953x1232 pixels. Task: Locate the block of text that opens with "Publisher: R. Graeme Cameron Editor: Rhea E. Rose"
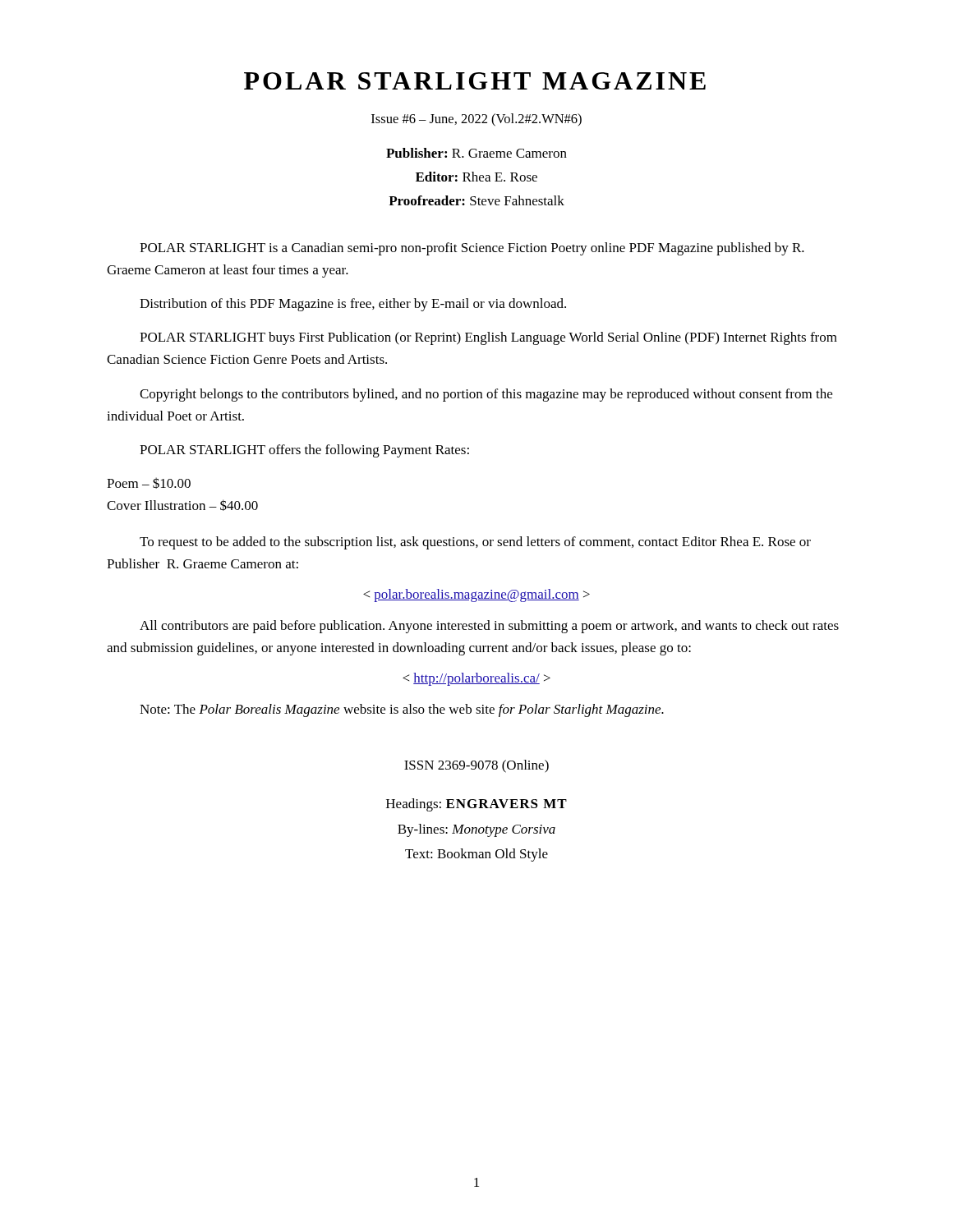tap(476, 178)
